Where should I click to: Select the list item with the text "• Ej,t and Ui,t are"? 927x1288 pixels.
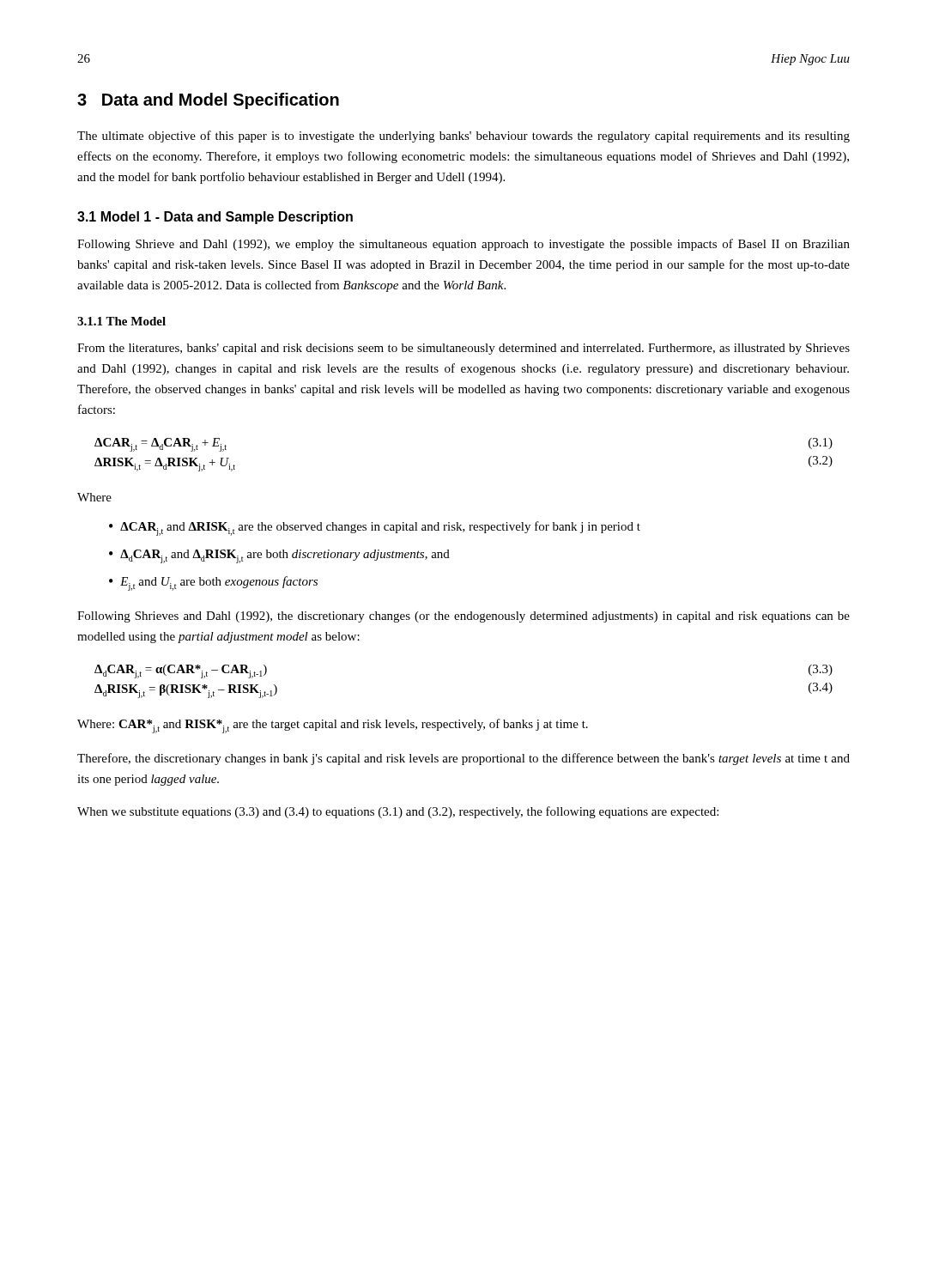tap(213, 582)
